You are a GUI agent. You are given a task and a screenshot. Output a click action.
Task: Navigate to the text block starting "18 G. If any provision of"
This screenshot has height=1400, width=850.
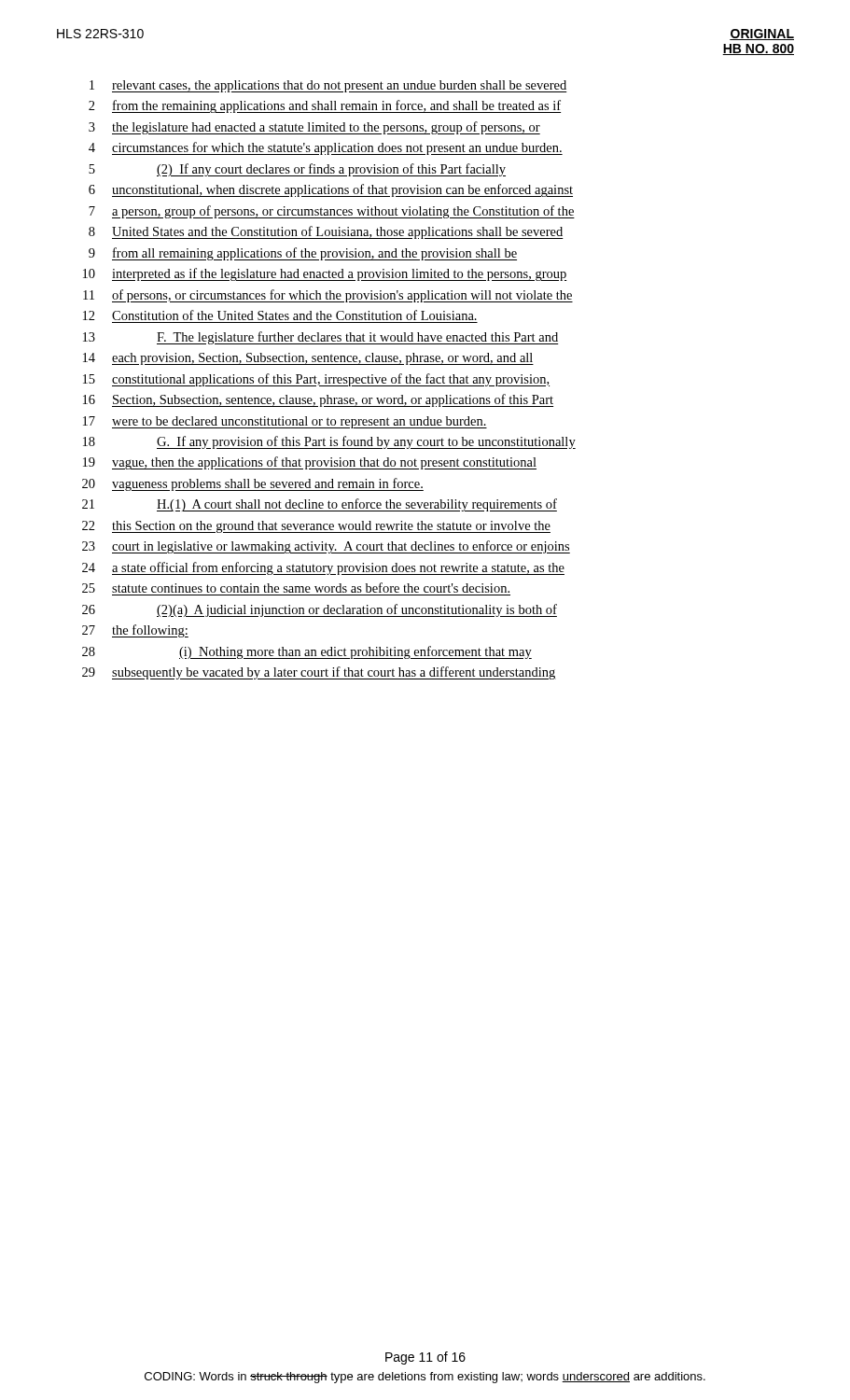coord(425,442)
